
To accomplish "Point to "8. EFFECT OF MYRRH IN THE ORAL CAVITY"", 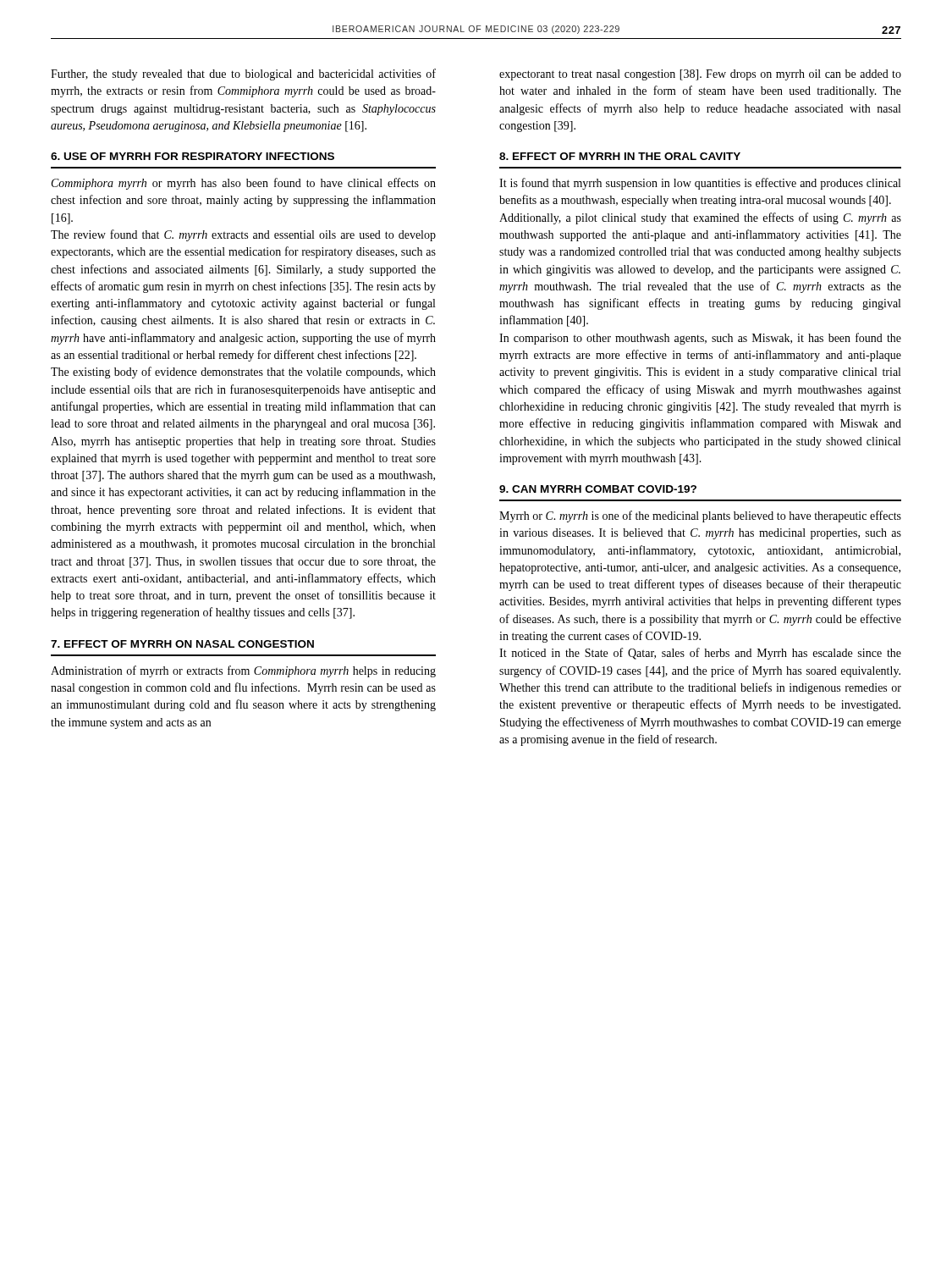I will coord(620,156).
